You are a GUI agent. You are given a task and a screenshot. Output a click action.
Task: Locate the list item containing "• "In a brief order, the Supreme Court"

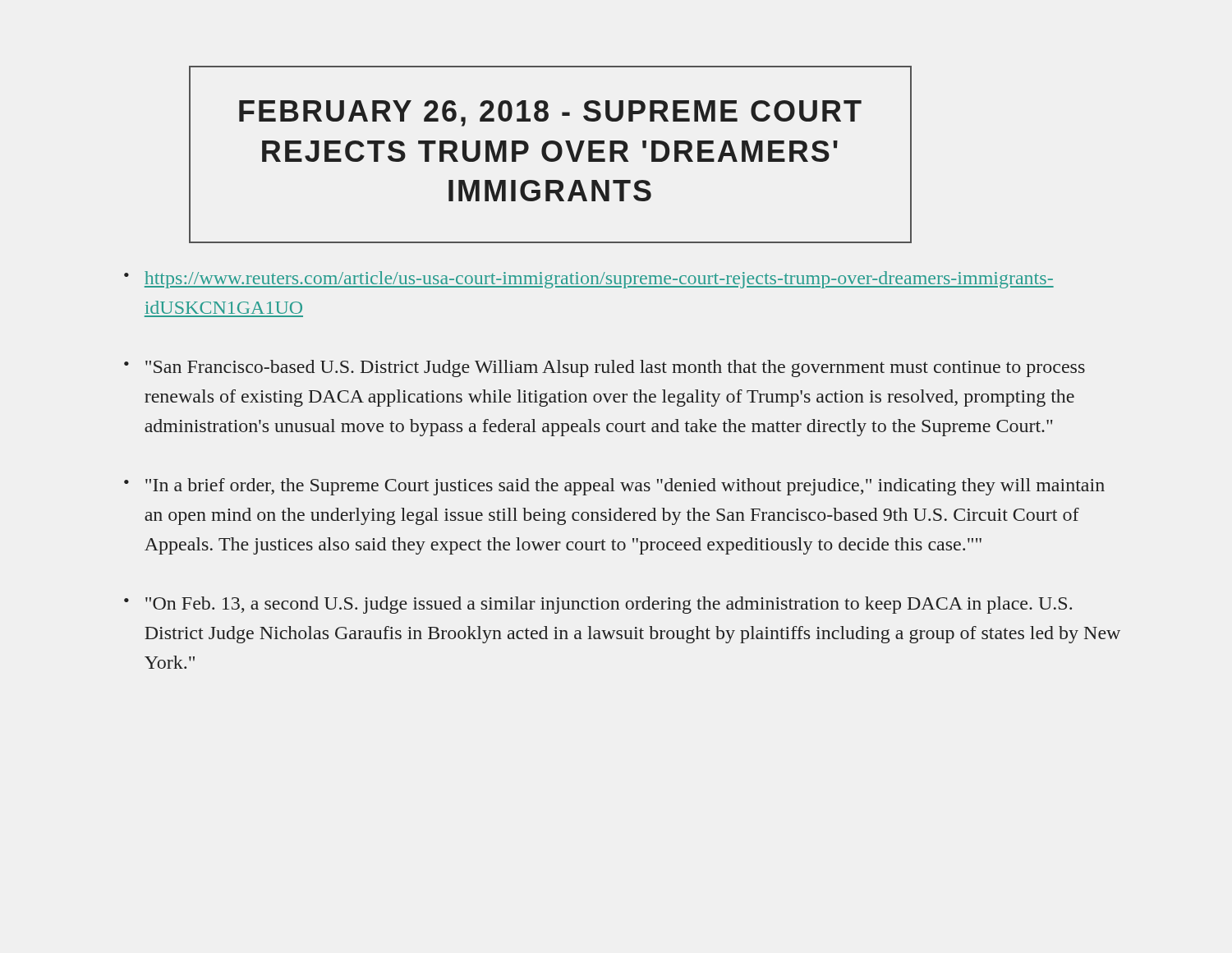pos(624,514)
